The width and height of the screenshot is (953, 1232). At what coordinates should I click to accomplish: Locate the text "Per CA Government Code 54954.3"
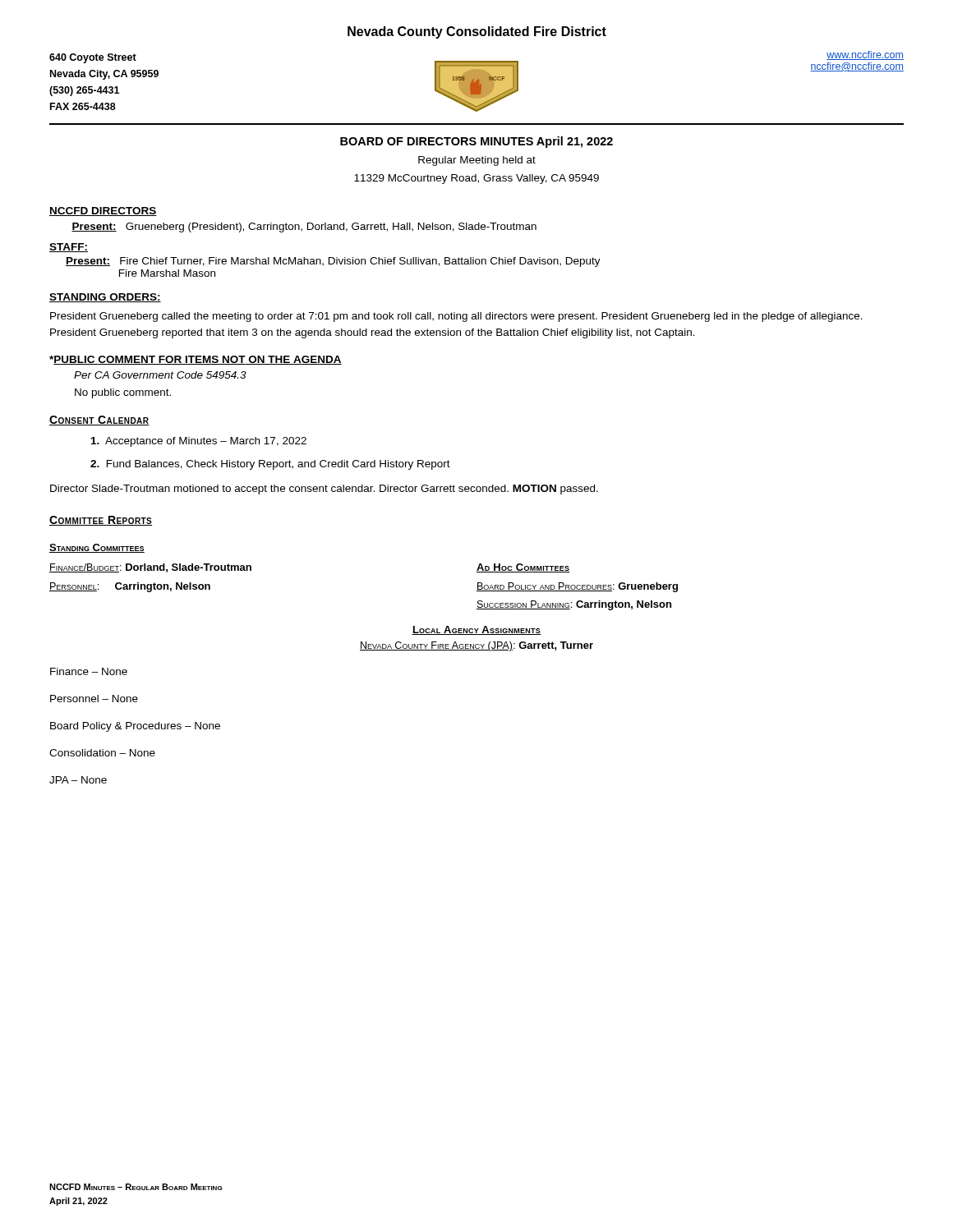coord(160,375)
